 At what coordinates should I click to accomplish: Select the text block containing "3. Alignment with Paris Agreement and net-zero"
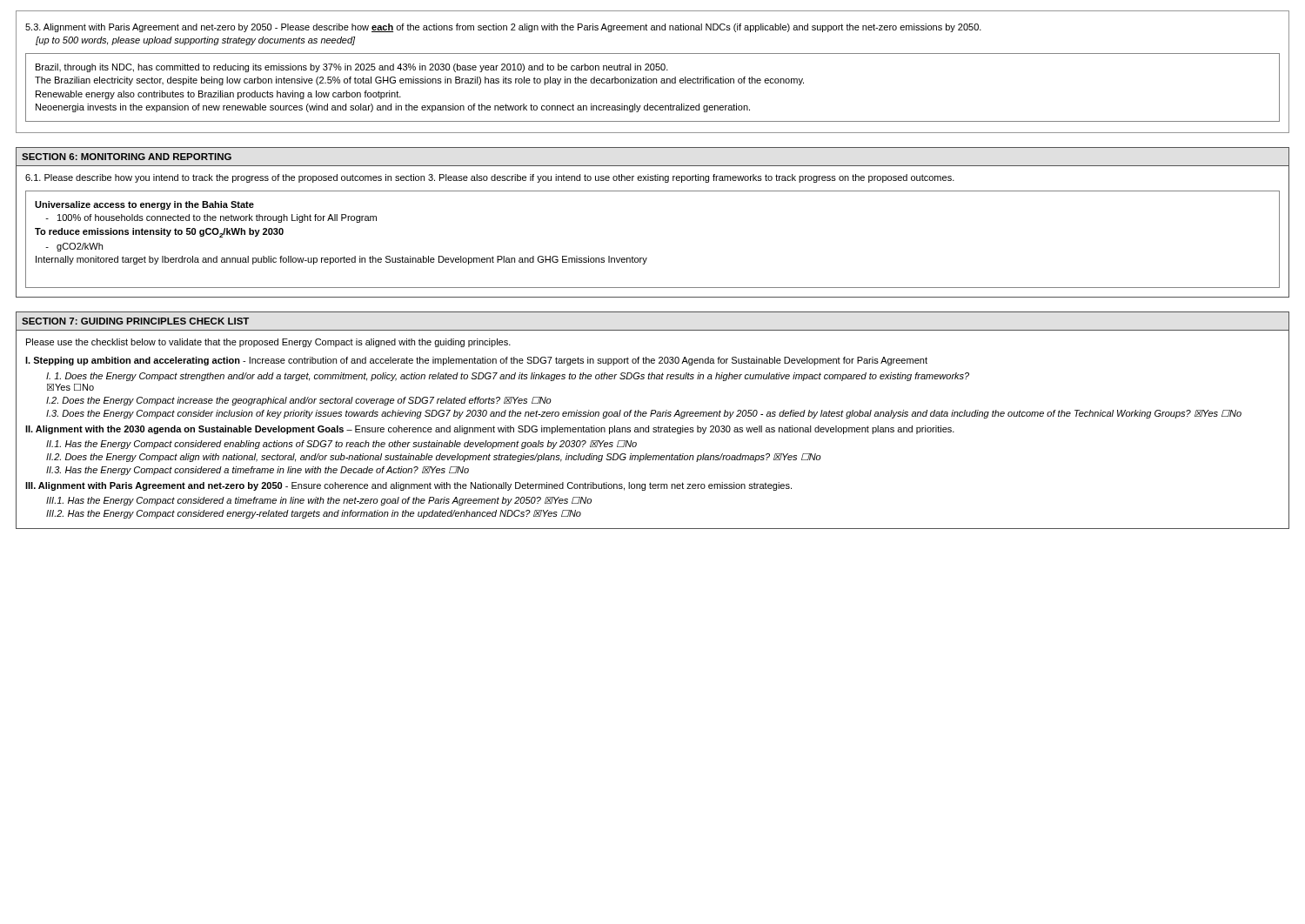pos(503,34)
